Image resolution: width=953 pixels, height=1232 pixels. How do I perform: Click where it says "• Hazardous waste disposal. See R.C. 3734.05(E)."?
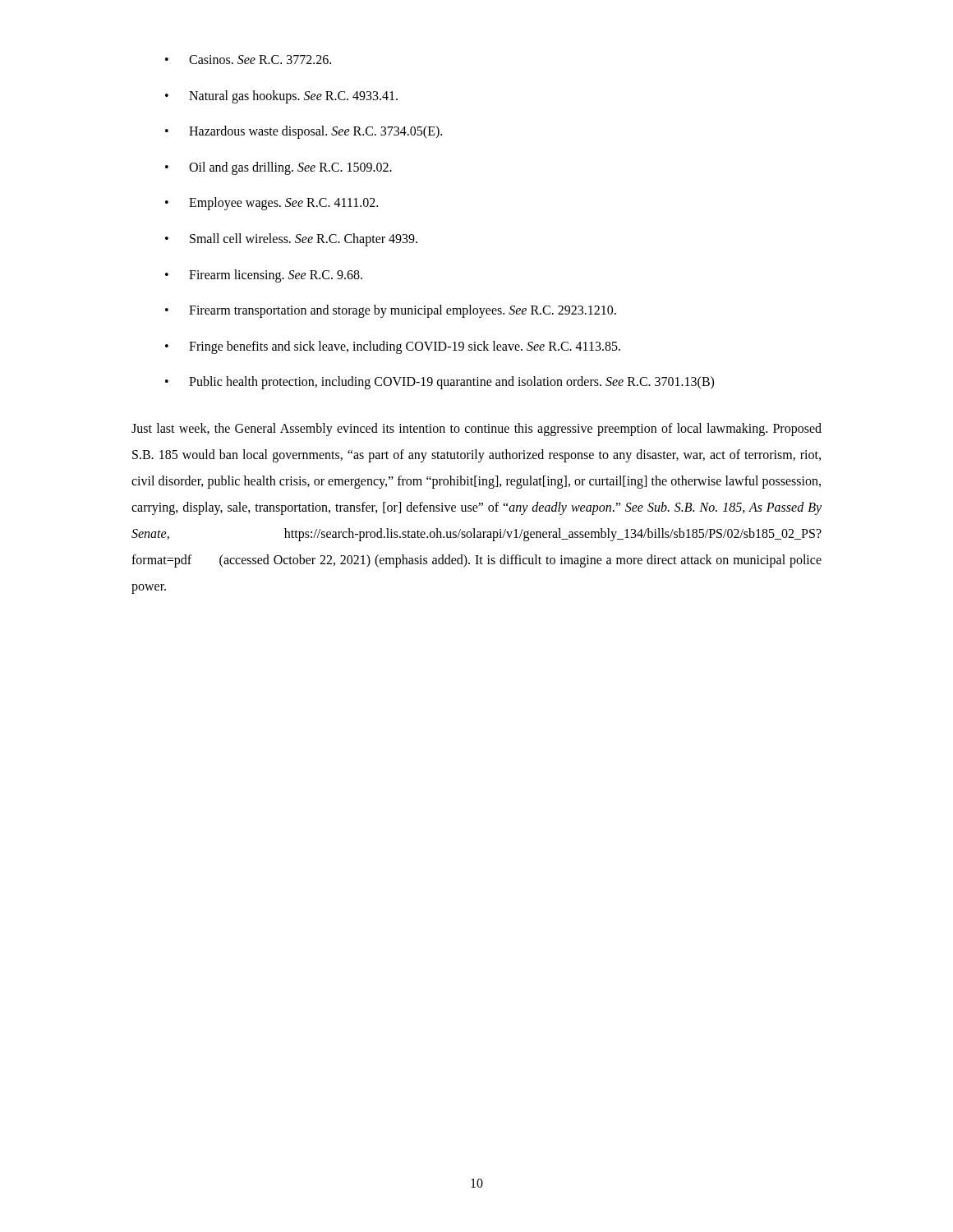304,132
